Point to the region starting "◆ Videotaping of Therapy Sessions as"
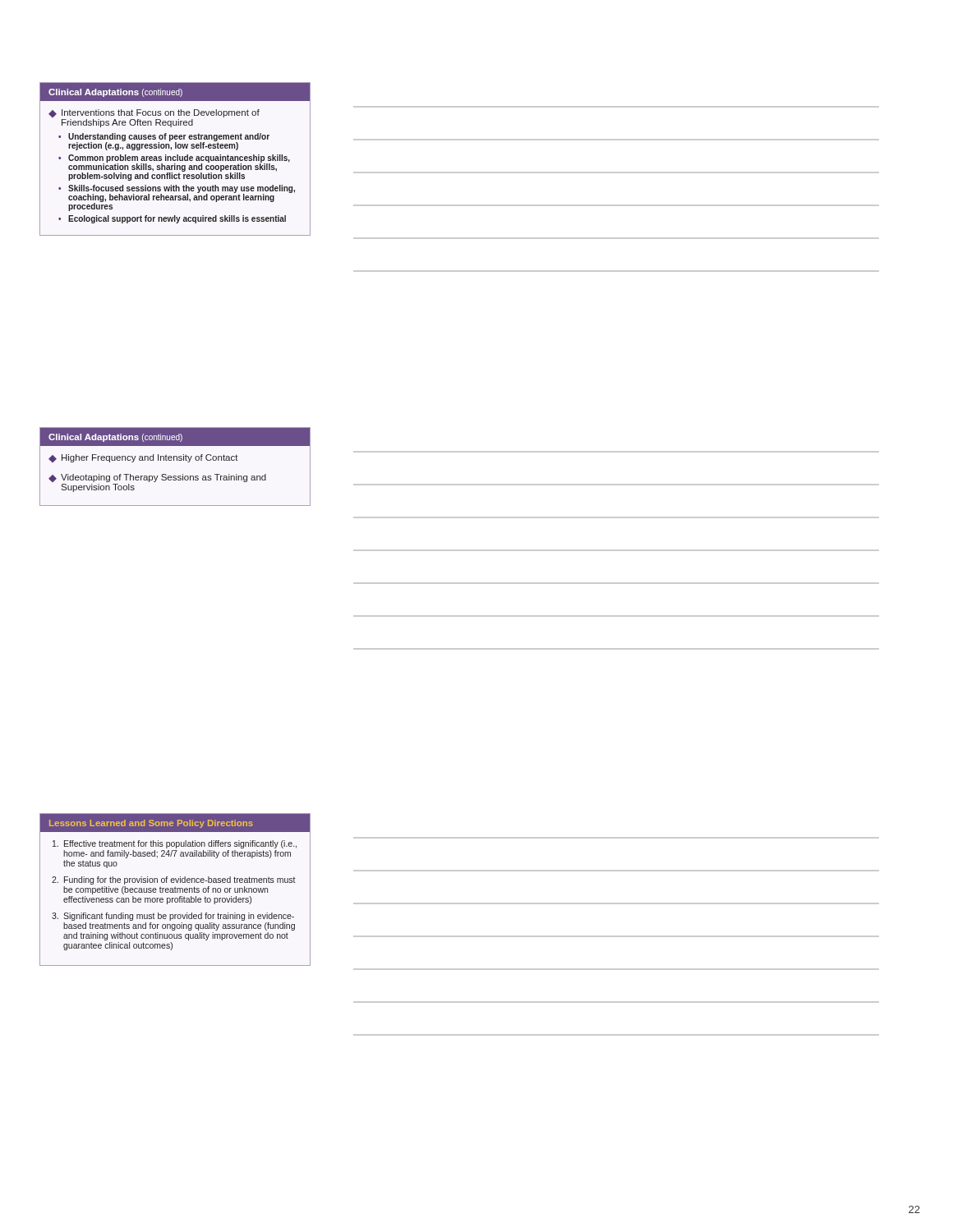The image size is (953, 1232). [175, 482]
